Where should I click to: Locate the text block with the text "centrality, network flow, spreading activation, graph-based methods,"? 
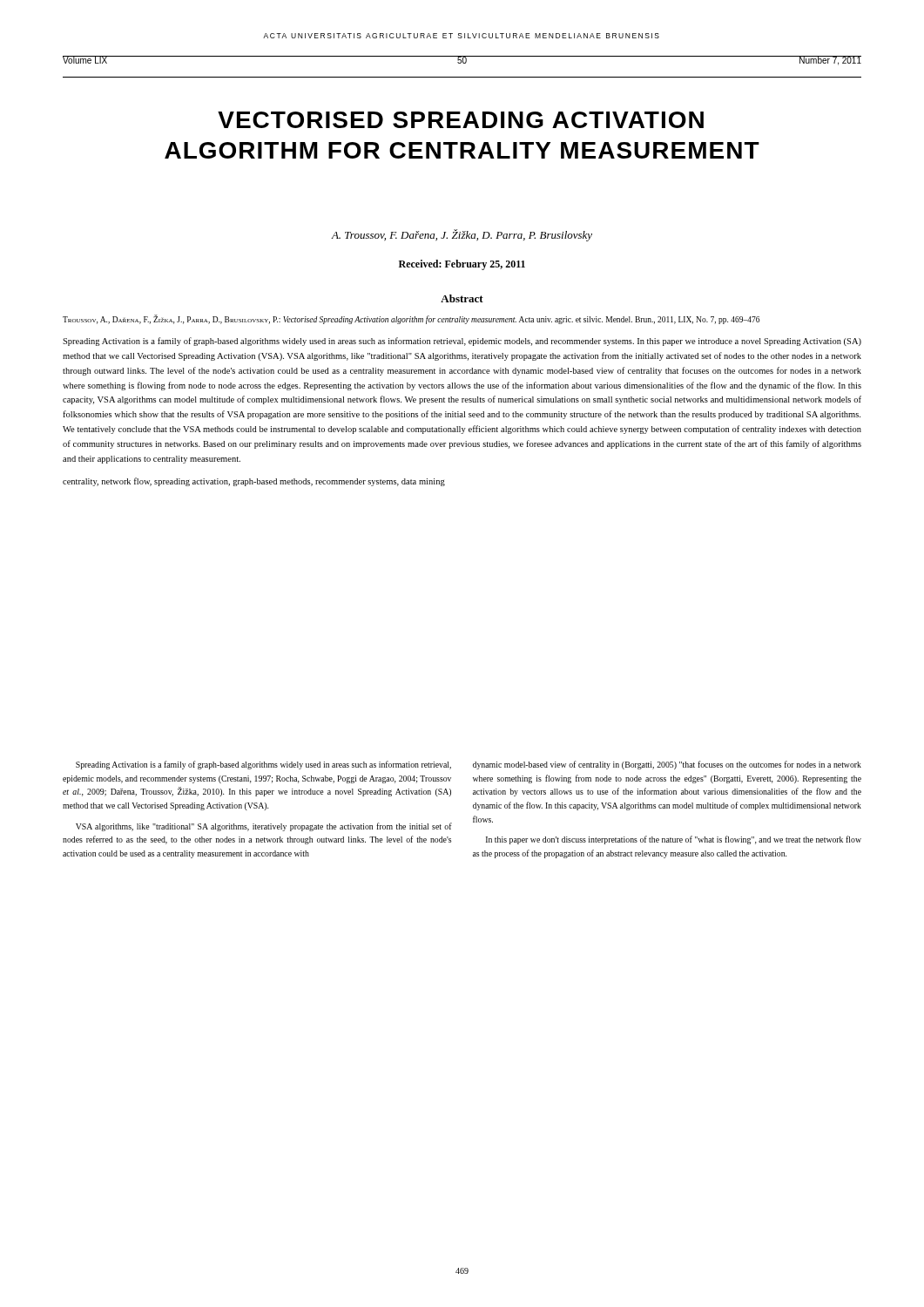coord(254,482)
